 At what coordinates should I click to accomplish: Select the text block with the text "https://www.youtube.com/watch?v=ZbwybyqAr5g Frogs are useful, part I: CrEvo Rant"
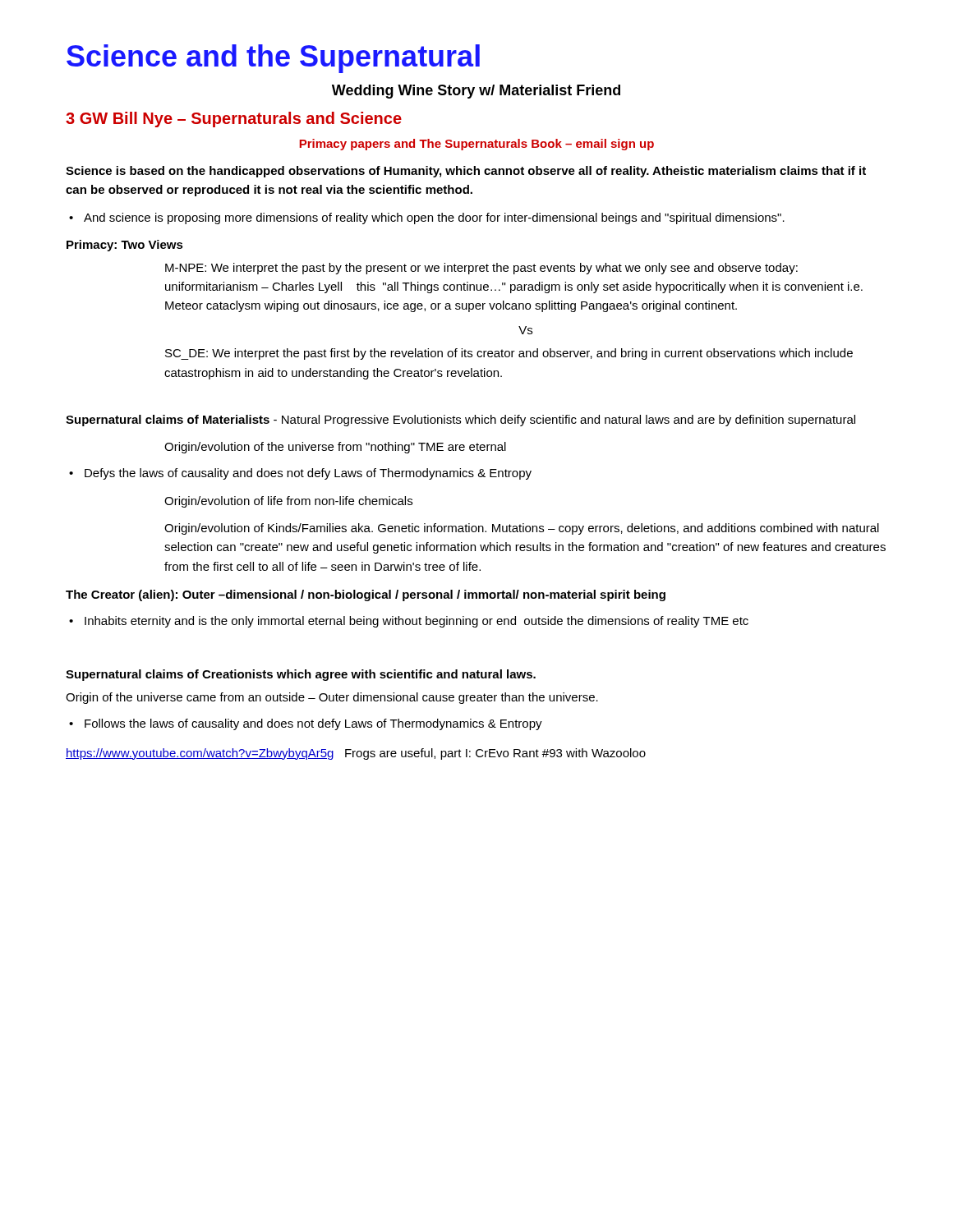tap(476, 752)
